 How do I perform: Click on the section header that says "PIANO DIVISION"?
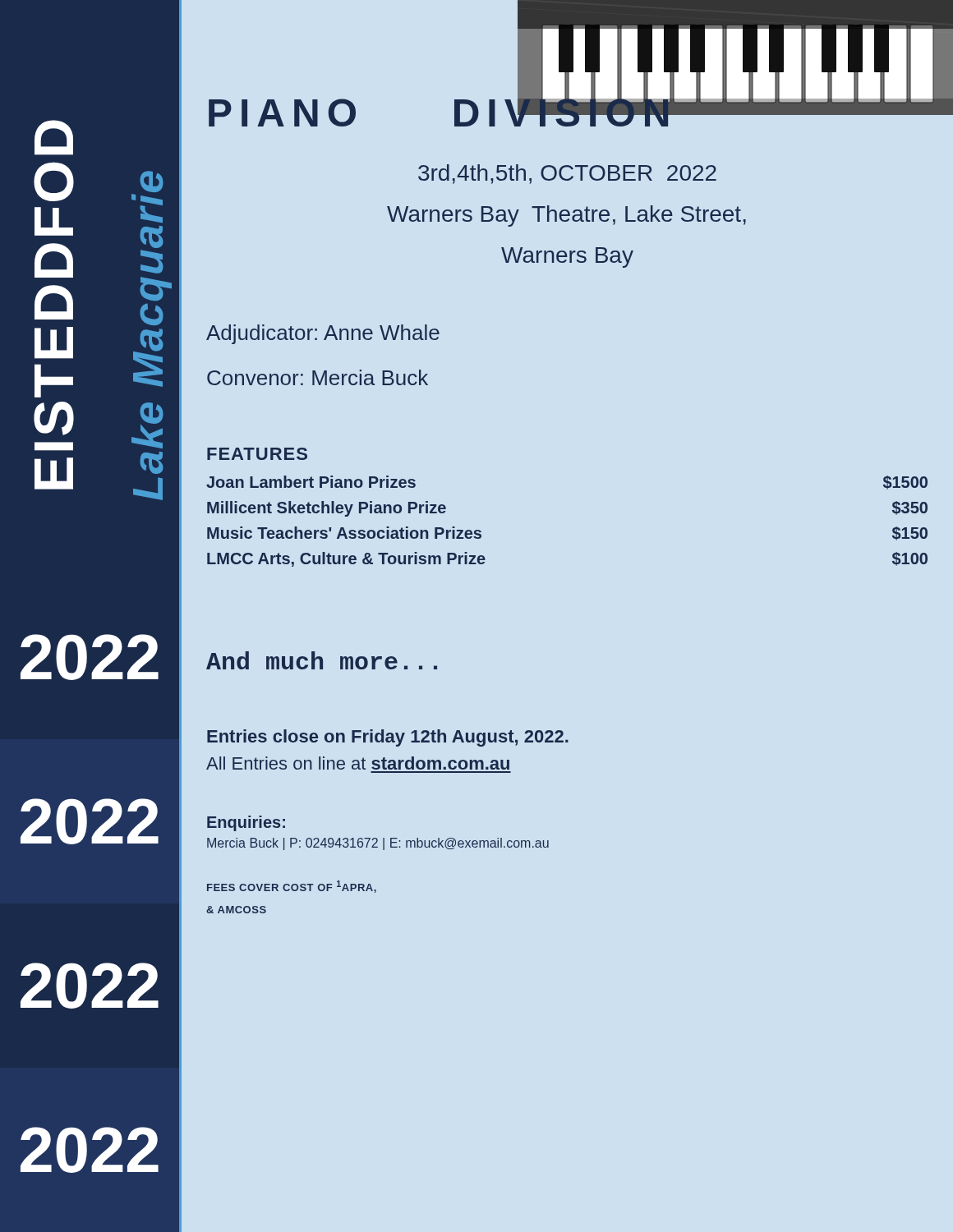[442, 113]
